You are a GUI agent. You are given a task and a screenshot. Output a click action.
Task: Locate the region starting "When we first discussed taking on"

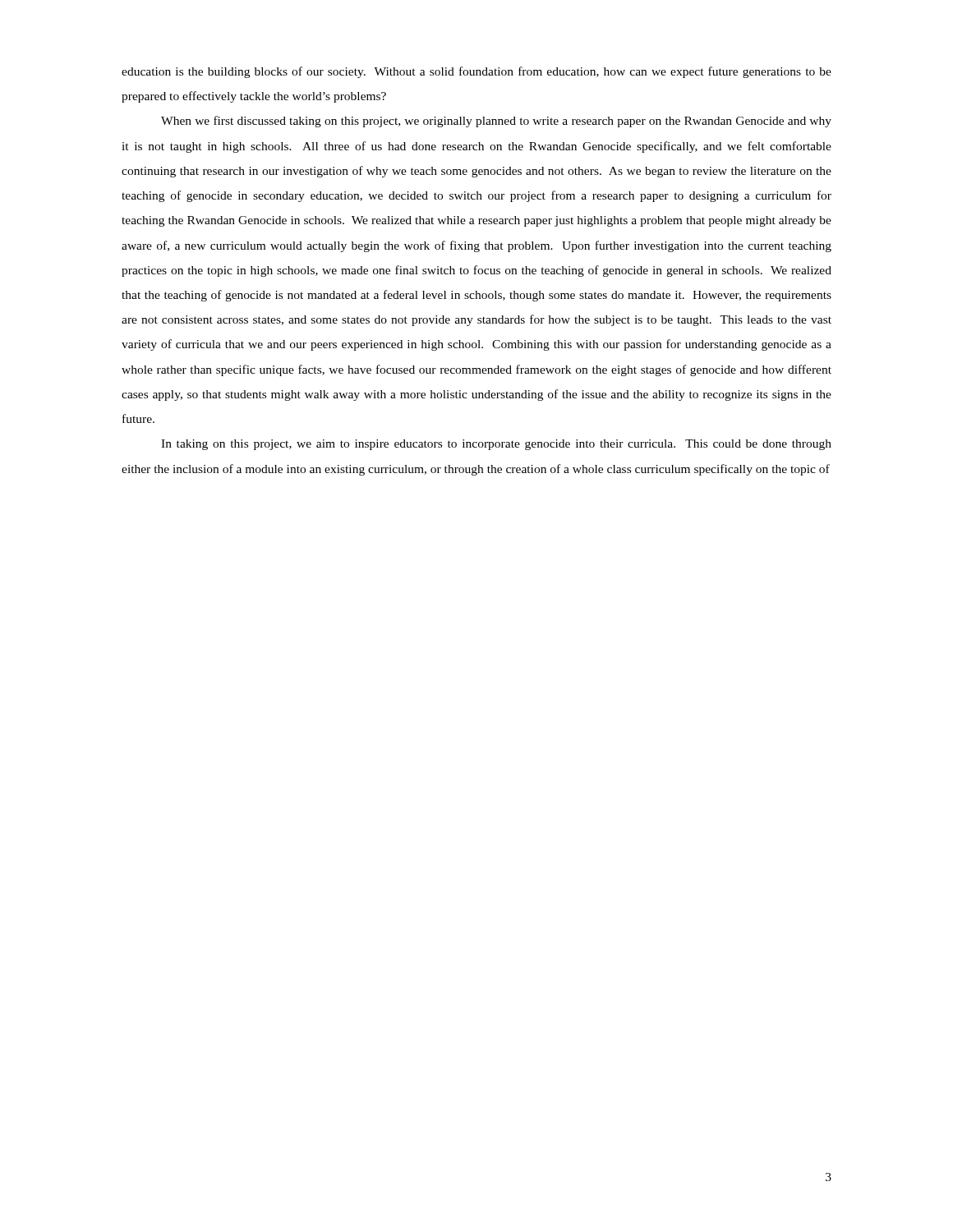click(x=476, y=270)
